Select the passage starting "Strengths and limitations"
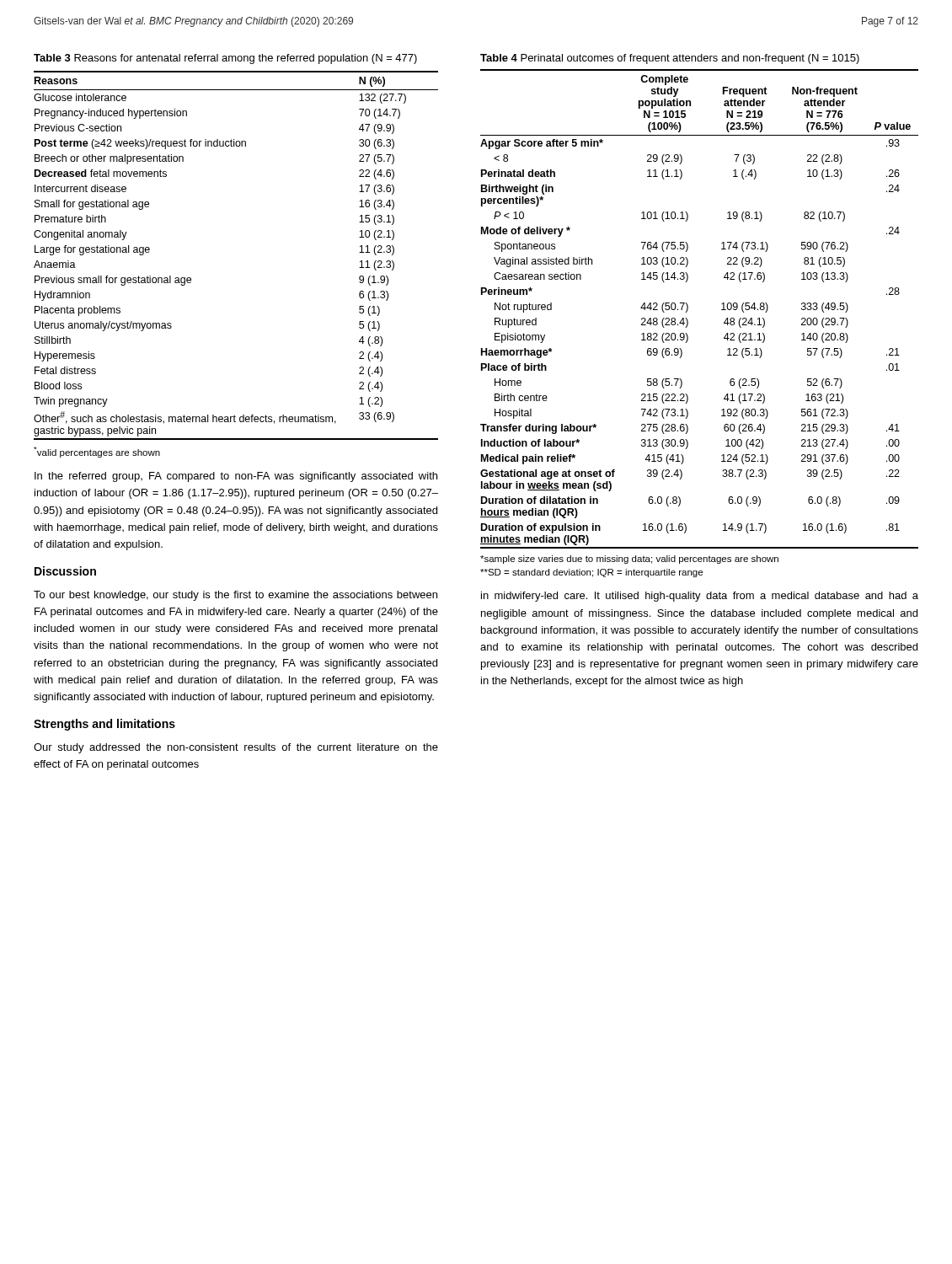This screenshot has width=952, height=1264. 104,724
